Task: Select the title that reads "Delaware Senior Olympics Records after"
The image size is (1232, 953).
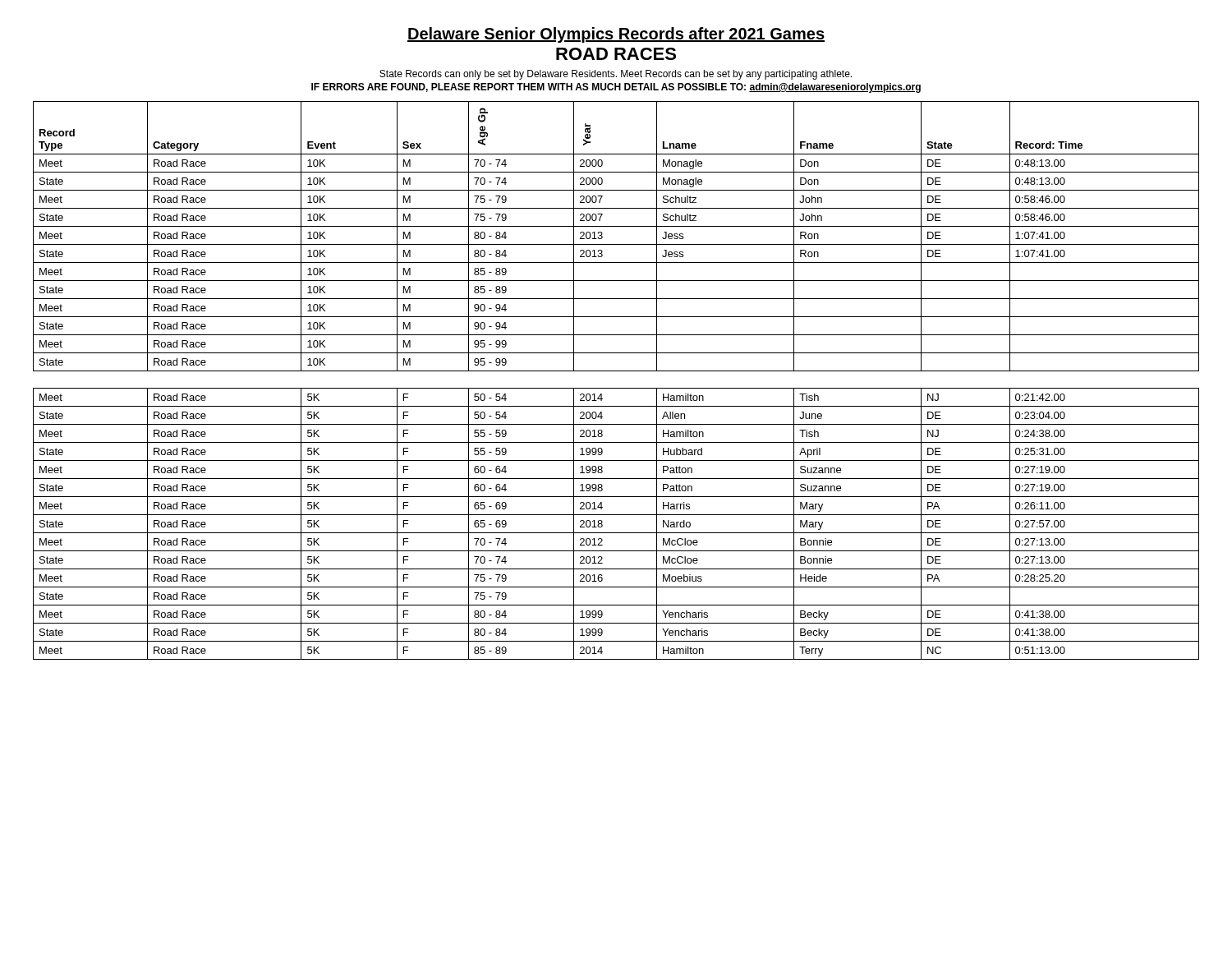Action: [616, 45]
